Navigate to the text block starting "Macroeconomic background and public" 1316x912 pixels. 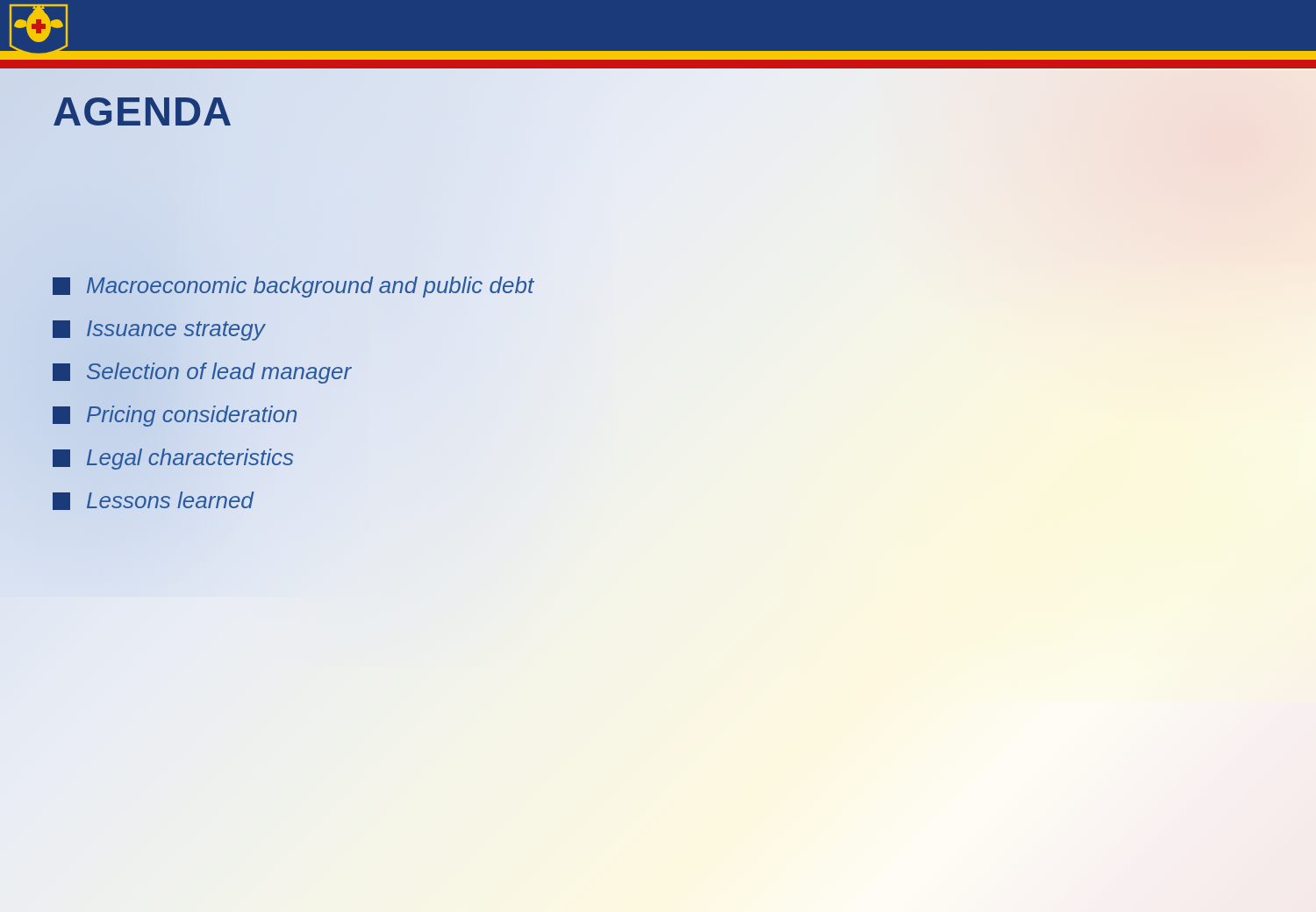pos(293,286)
